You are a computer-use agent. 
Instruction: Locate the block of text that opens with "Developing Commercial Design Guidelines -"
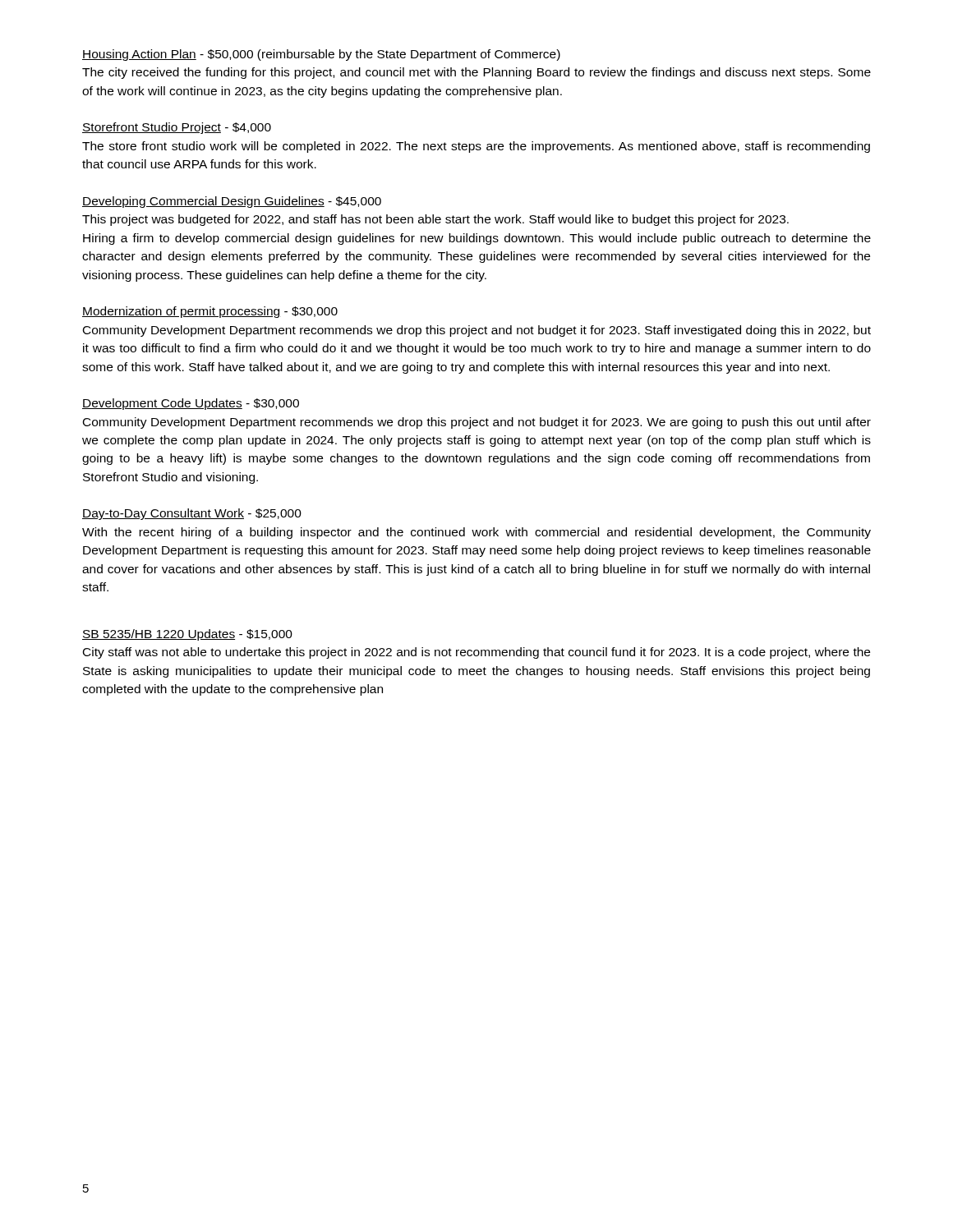pyautogui.click(x=476, y=238)
